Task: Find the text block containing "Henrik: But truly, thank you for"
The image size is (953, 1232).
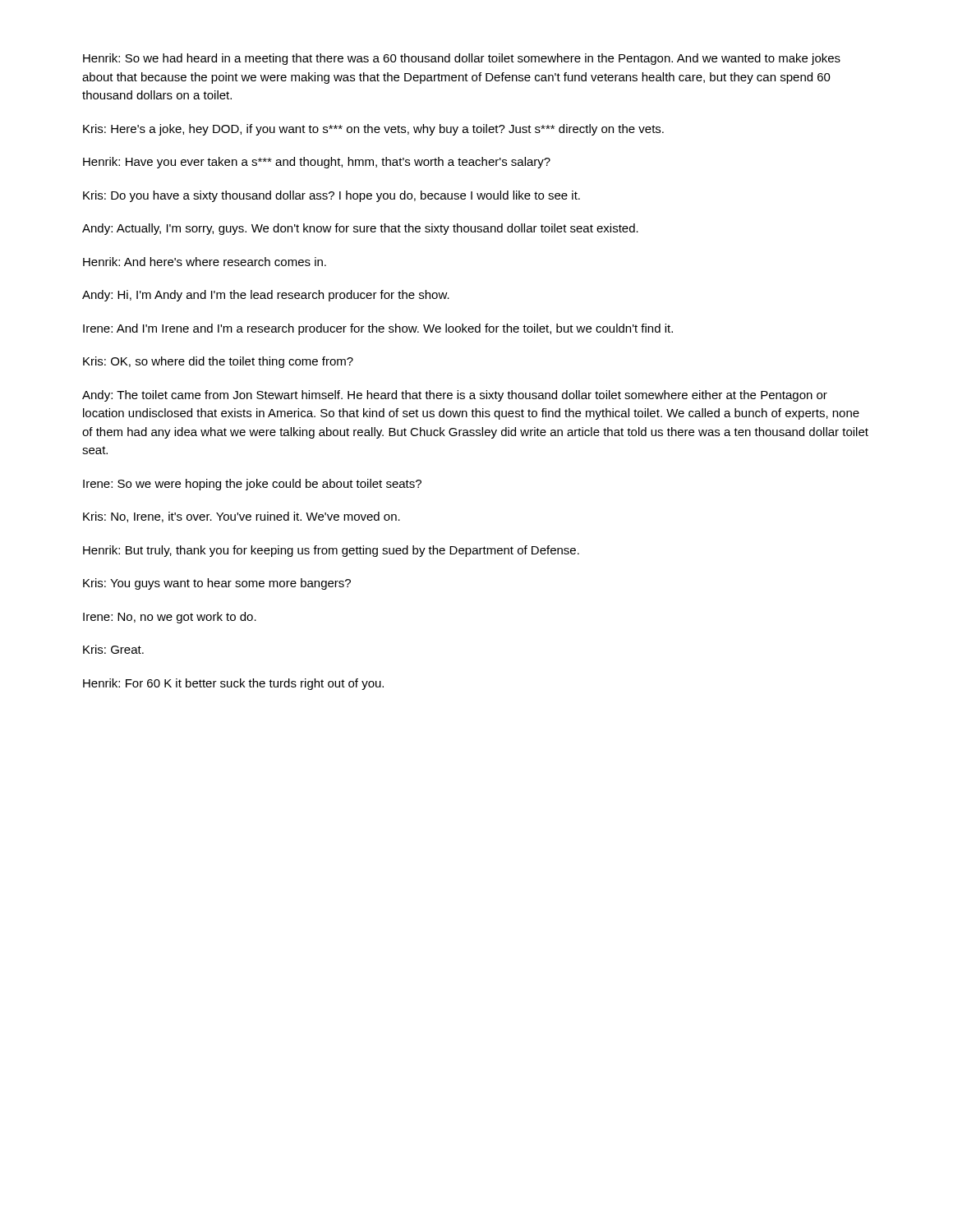Action: (331, 549)
